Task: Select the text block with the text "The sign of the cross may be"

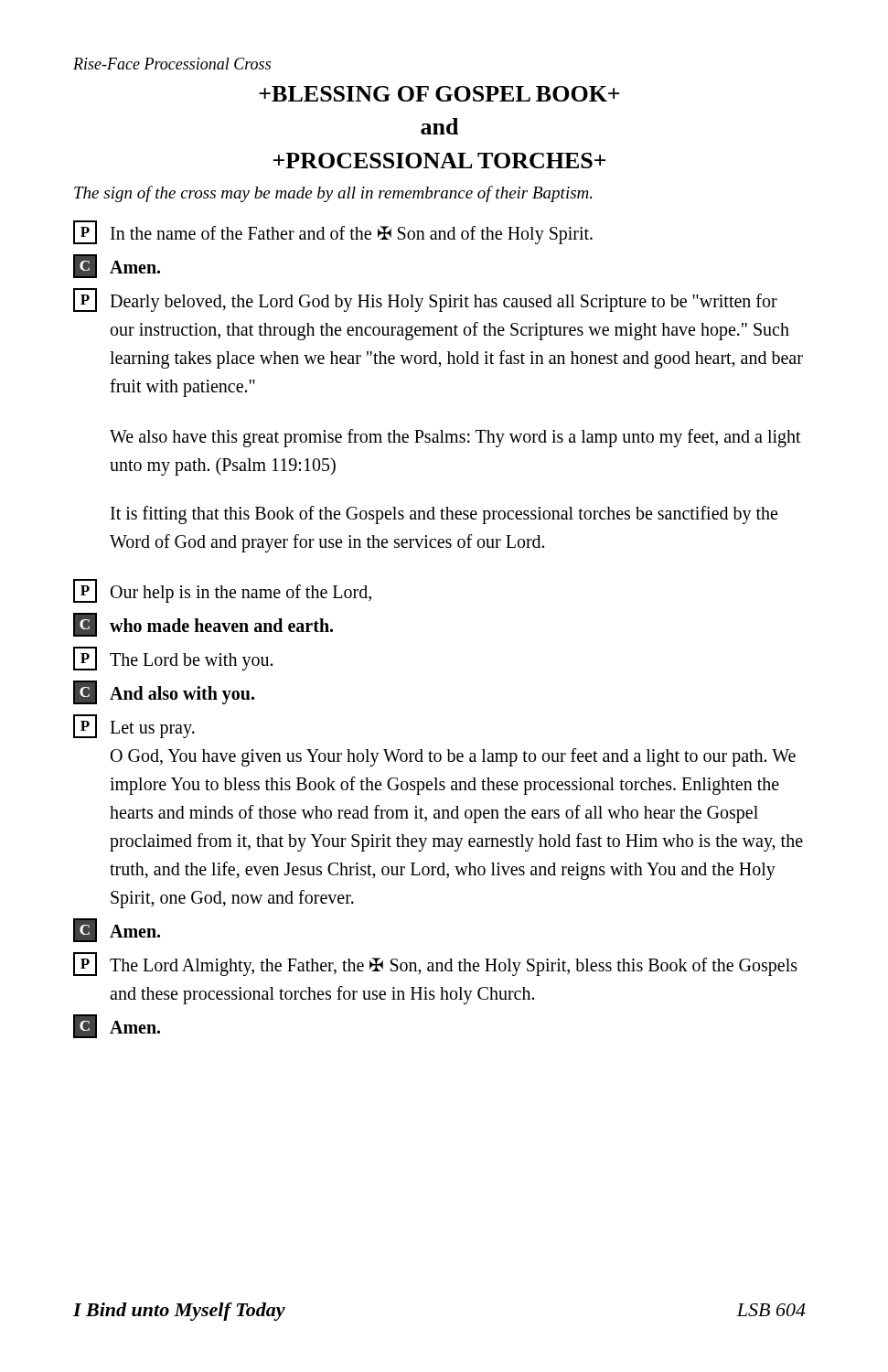Action: pyautogui.click(x=333, y=193)
